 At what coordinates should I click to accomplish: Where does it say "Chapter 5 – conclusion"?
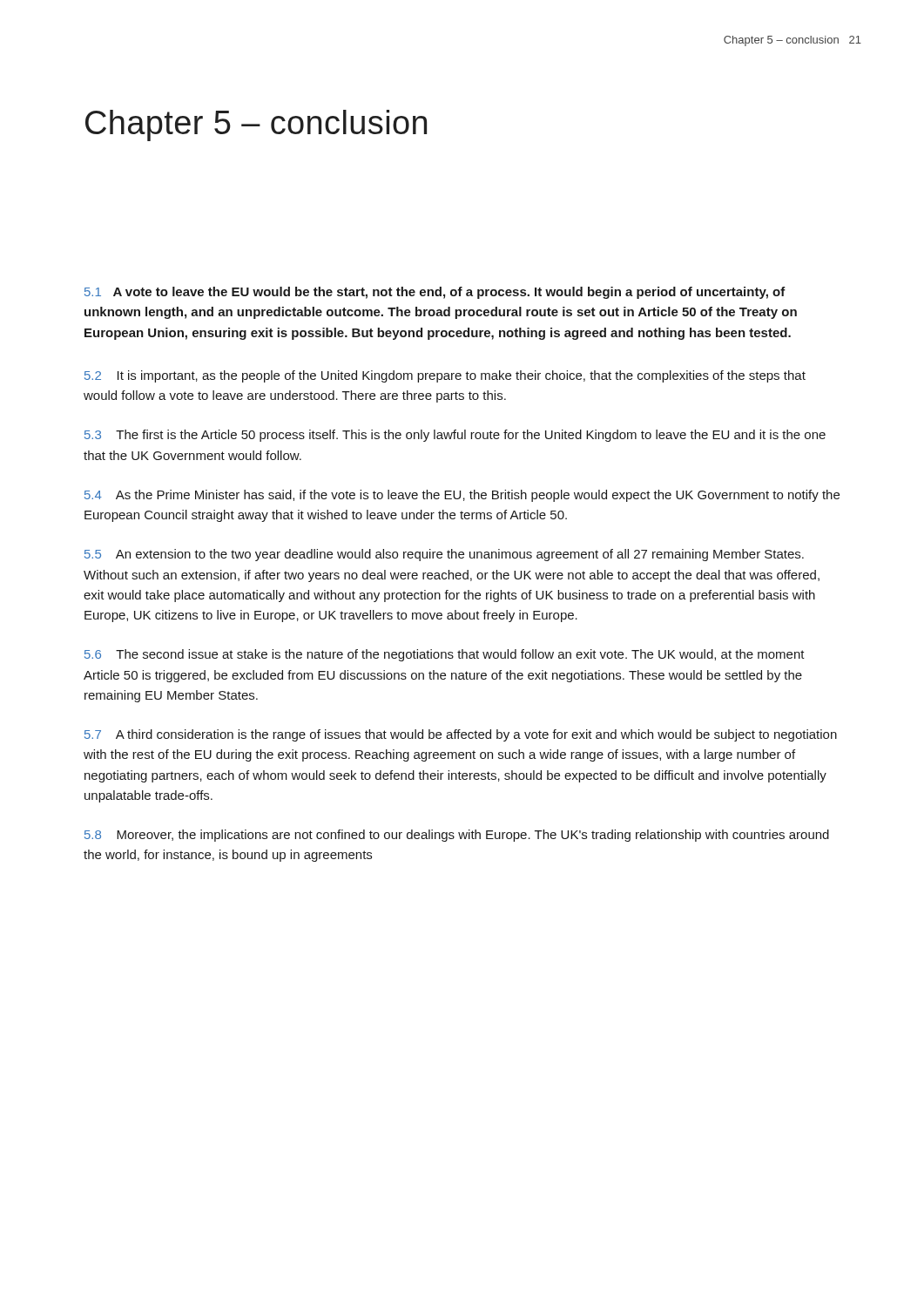coord(257,123)
